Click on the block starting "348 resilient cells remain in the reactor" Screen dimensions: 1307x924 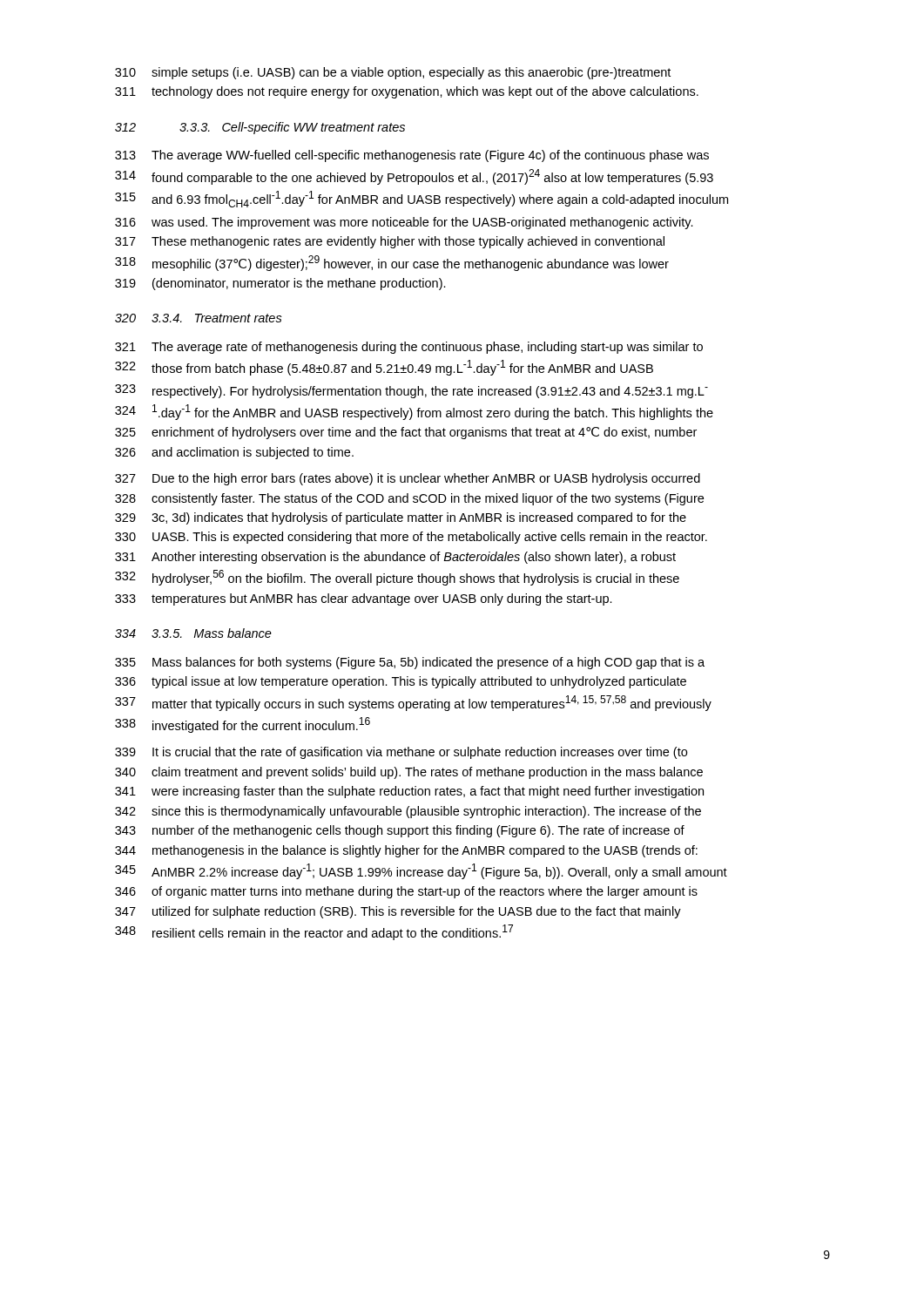(x=462, y=932)
